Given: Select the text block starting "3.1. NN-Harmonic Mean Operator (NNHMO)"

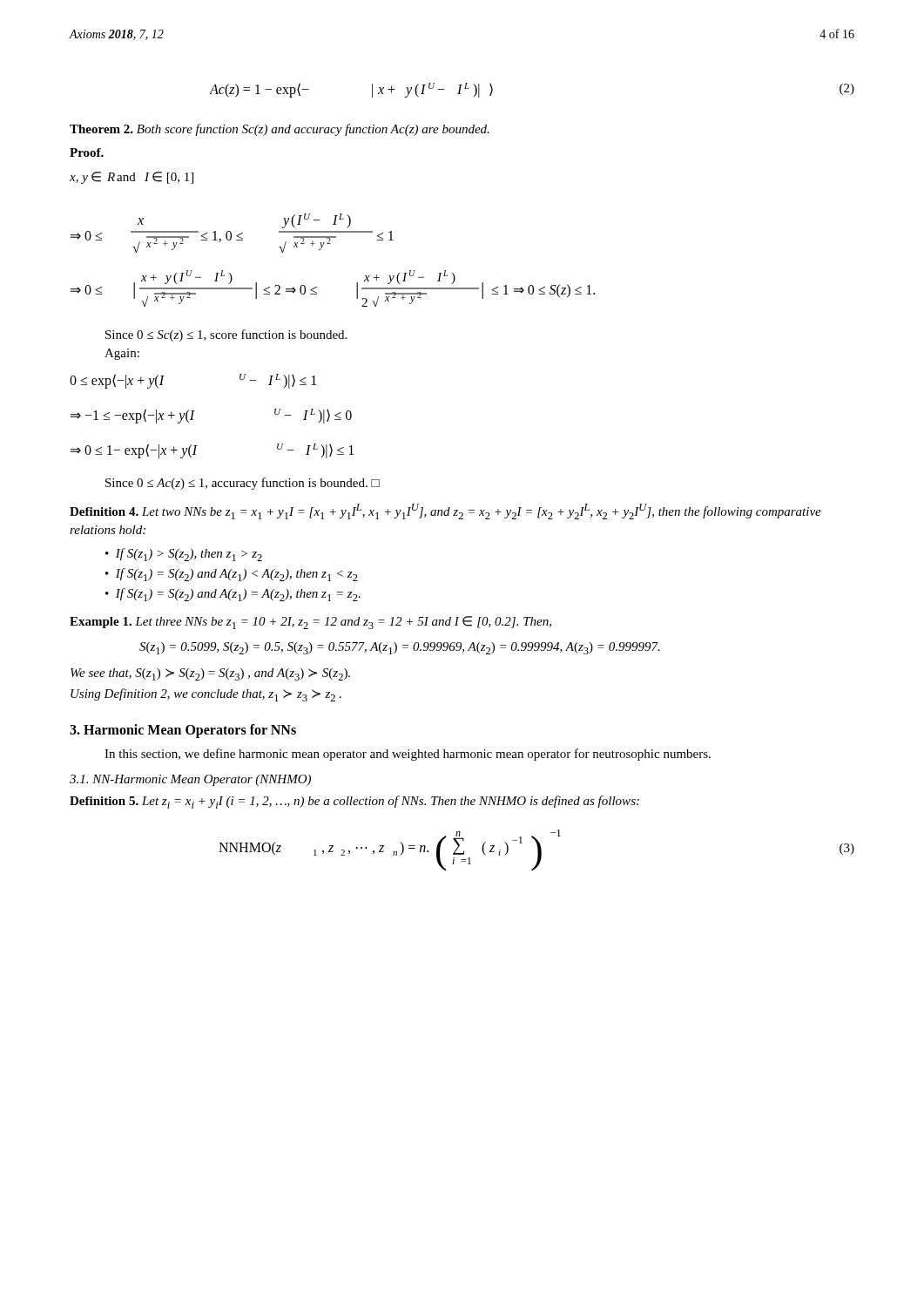Looking at the screenshot, I should pos(190,779).
